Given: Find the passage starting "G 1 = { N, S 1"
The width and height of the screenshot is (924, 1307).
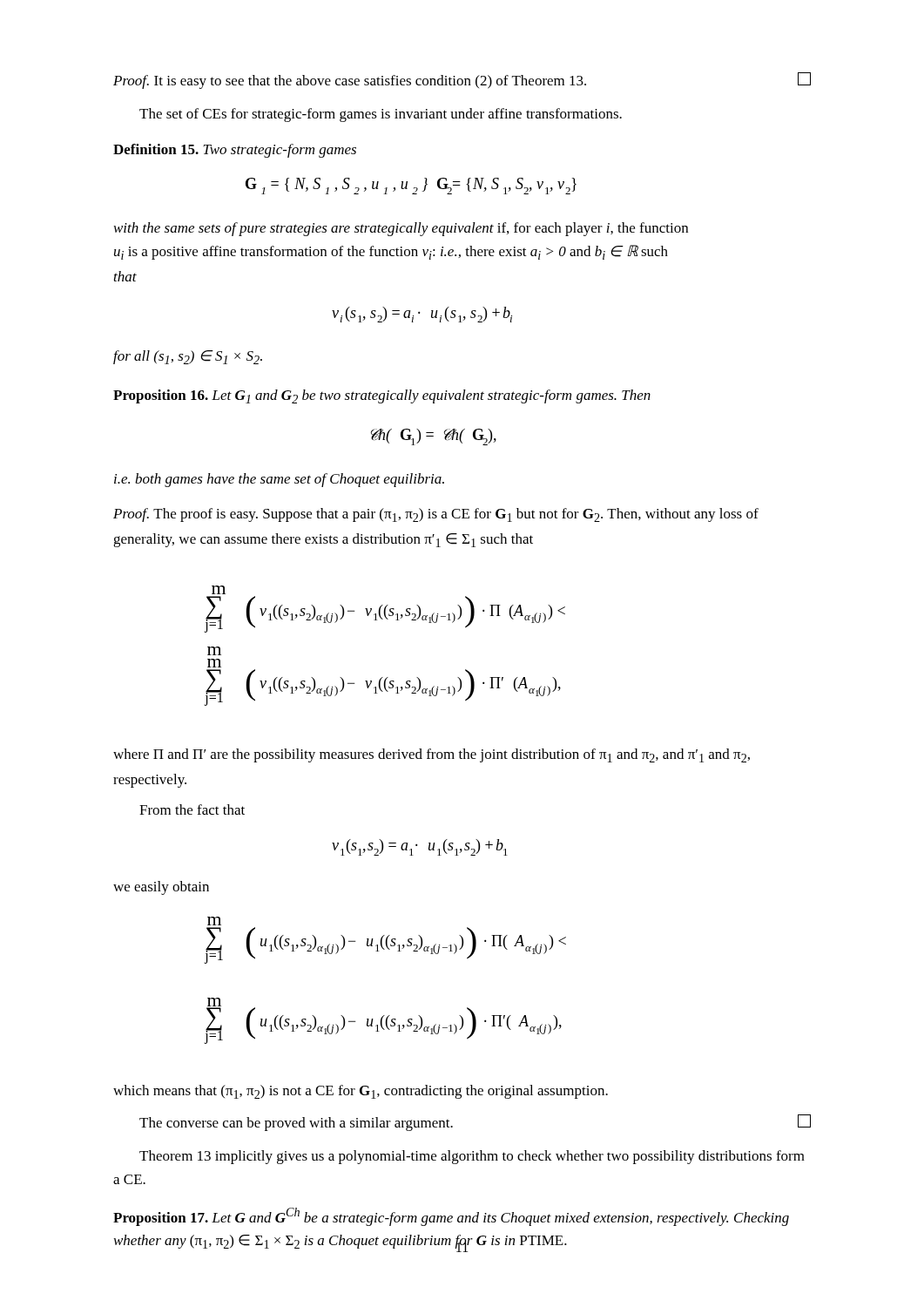Looking at the screenshot, I should [462, 184].
